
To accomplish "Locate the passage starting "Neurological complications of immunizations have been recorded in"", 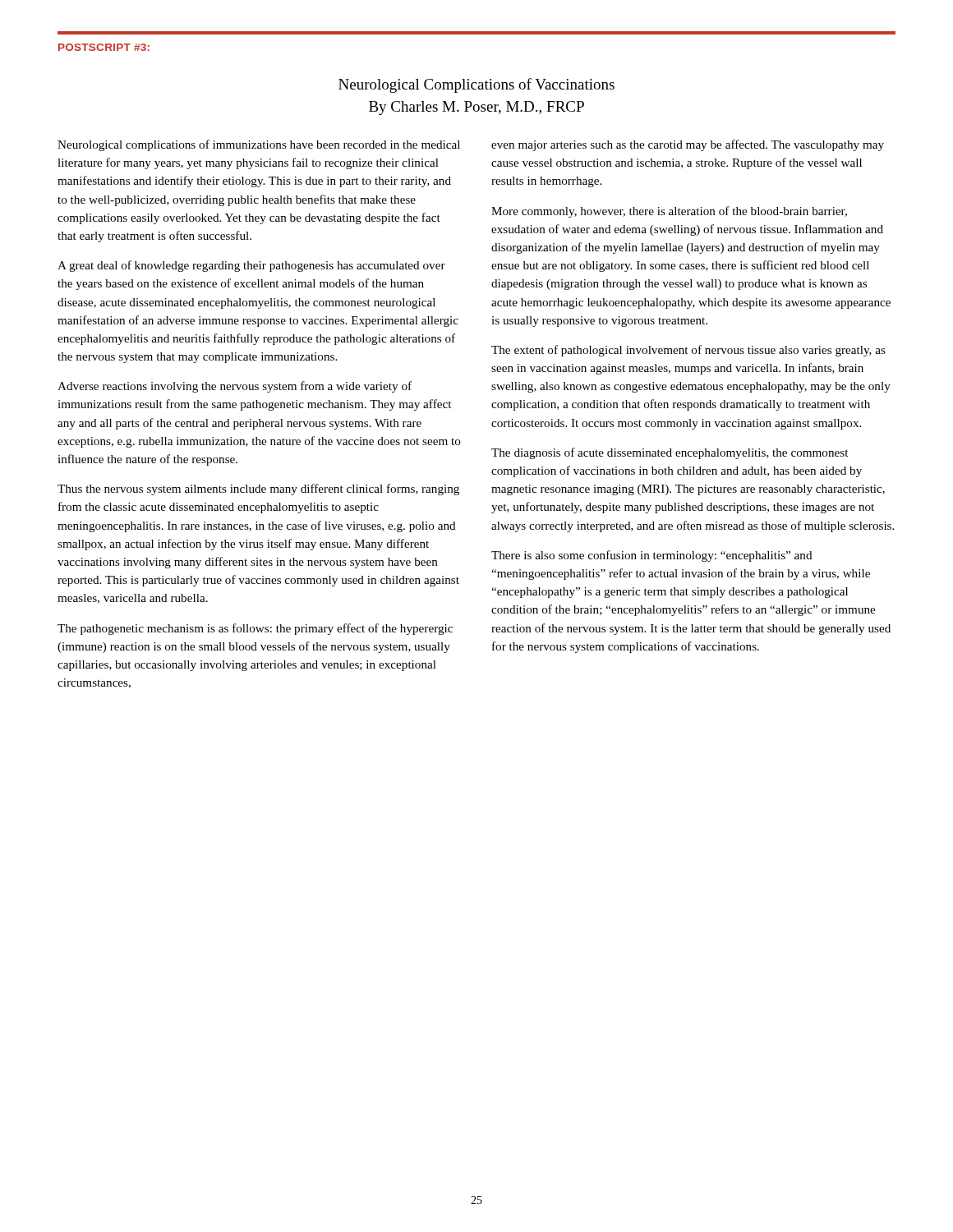I will coord(260,190).
